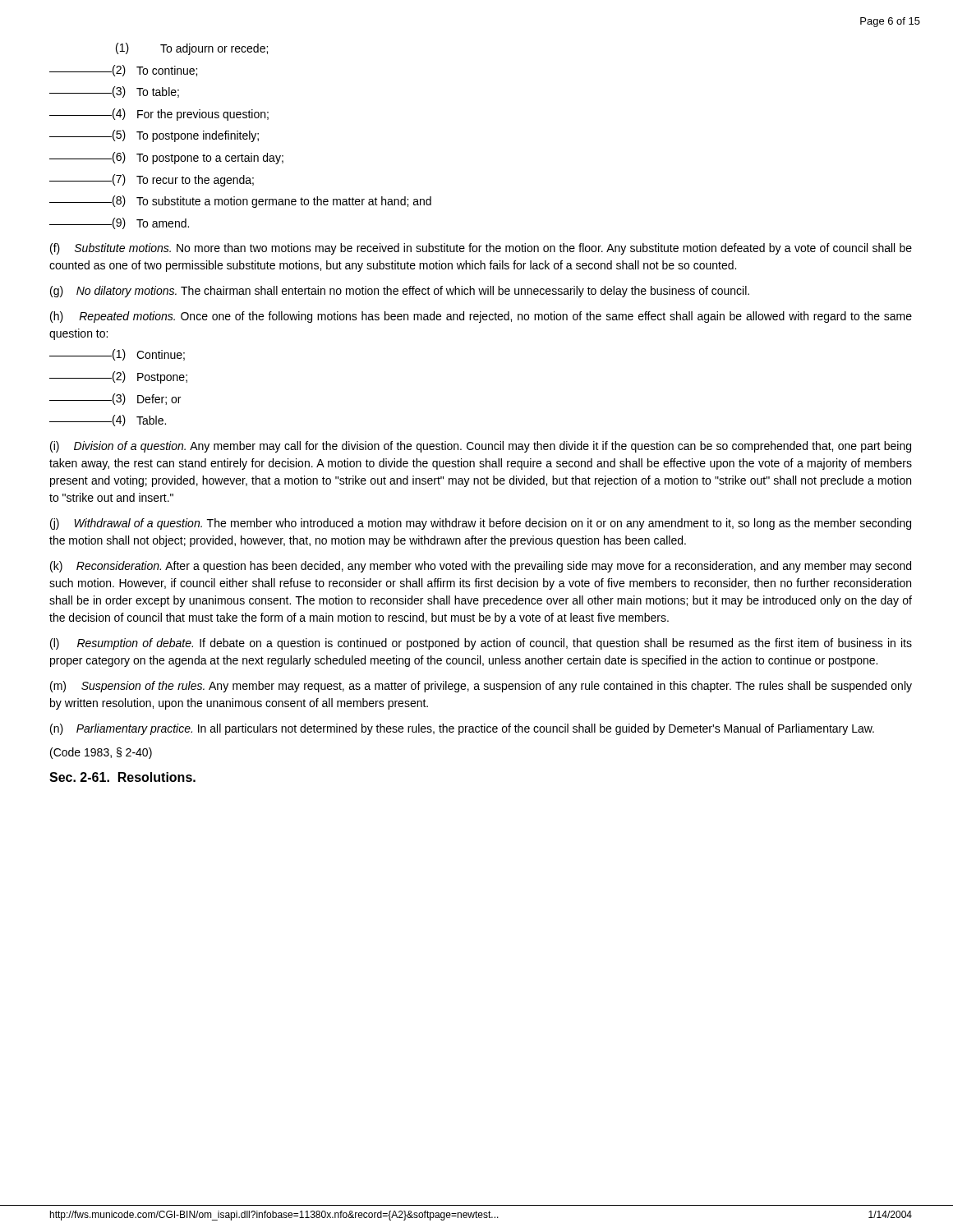This screenshot has height=1232, width=953.
Task: Navigate to the block starting "(4) For the previous question;"
Action: pyautogui.click(x=159, y=115)
